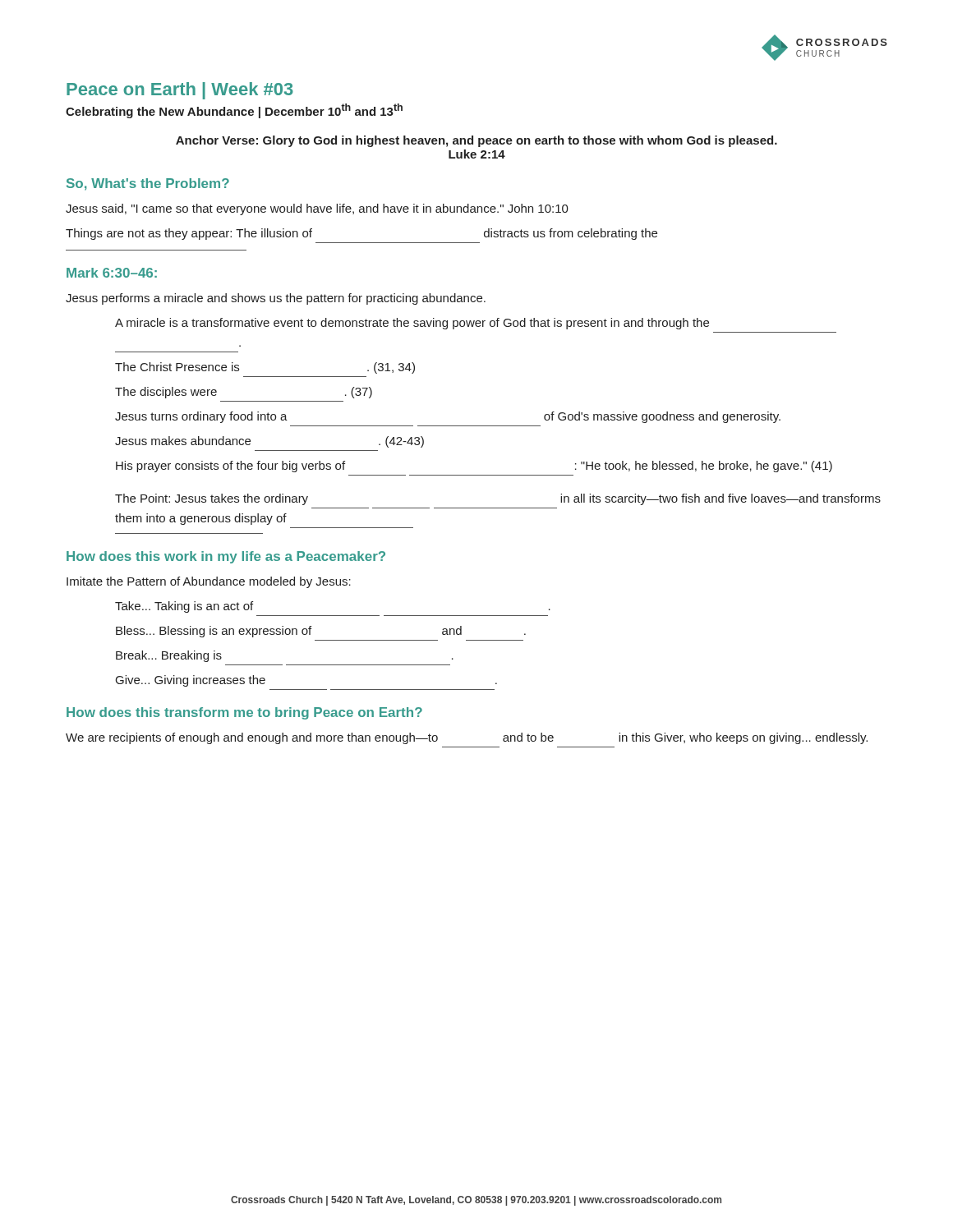Find the block on this page that starts "His prayer consists of"

pos(474,467)
